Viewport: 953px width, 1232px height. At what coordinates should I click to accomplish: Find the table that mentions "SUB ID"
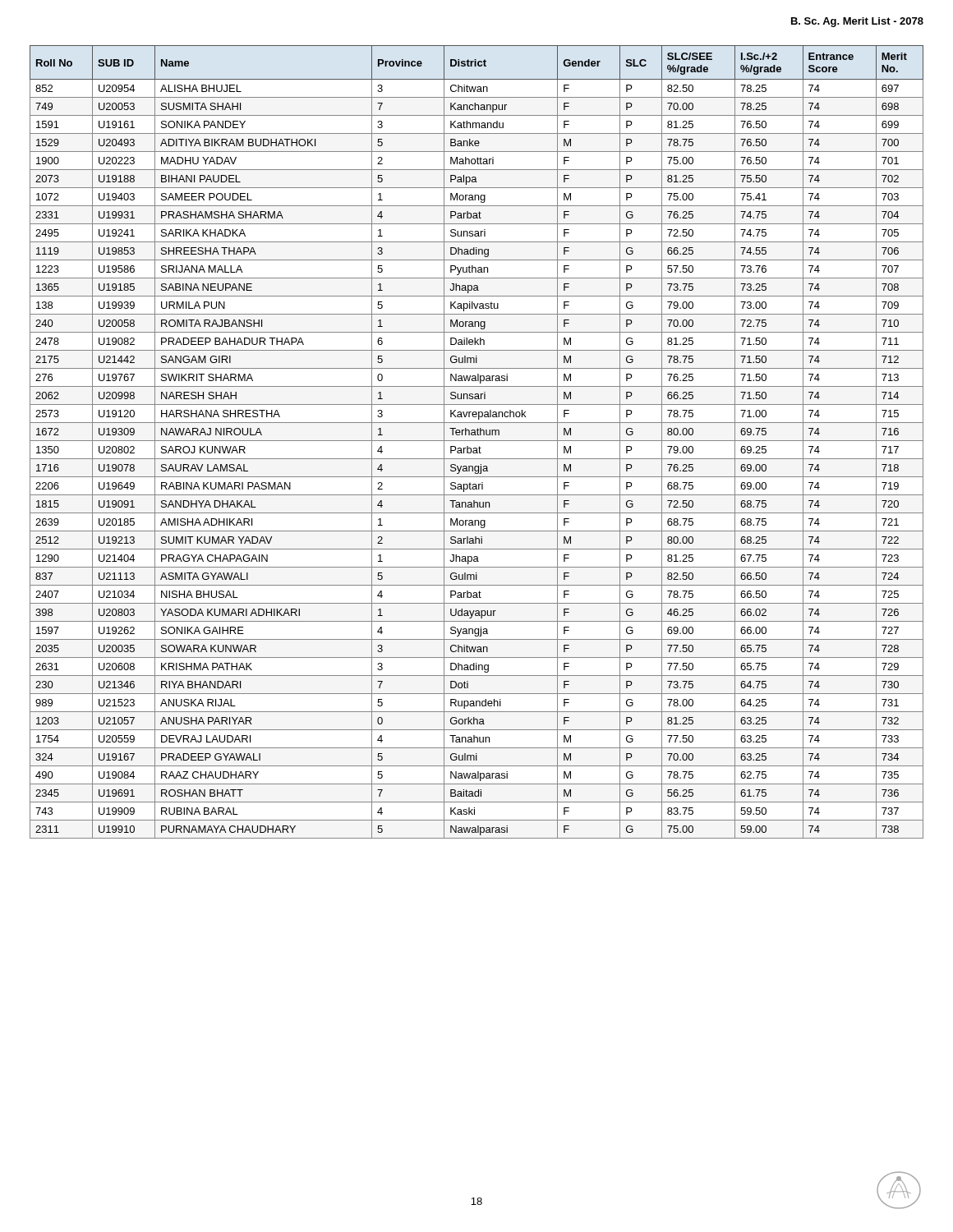(476, 442)
